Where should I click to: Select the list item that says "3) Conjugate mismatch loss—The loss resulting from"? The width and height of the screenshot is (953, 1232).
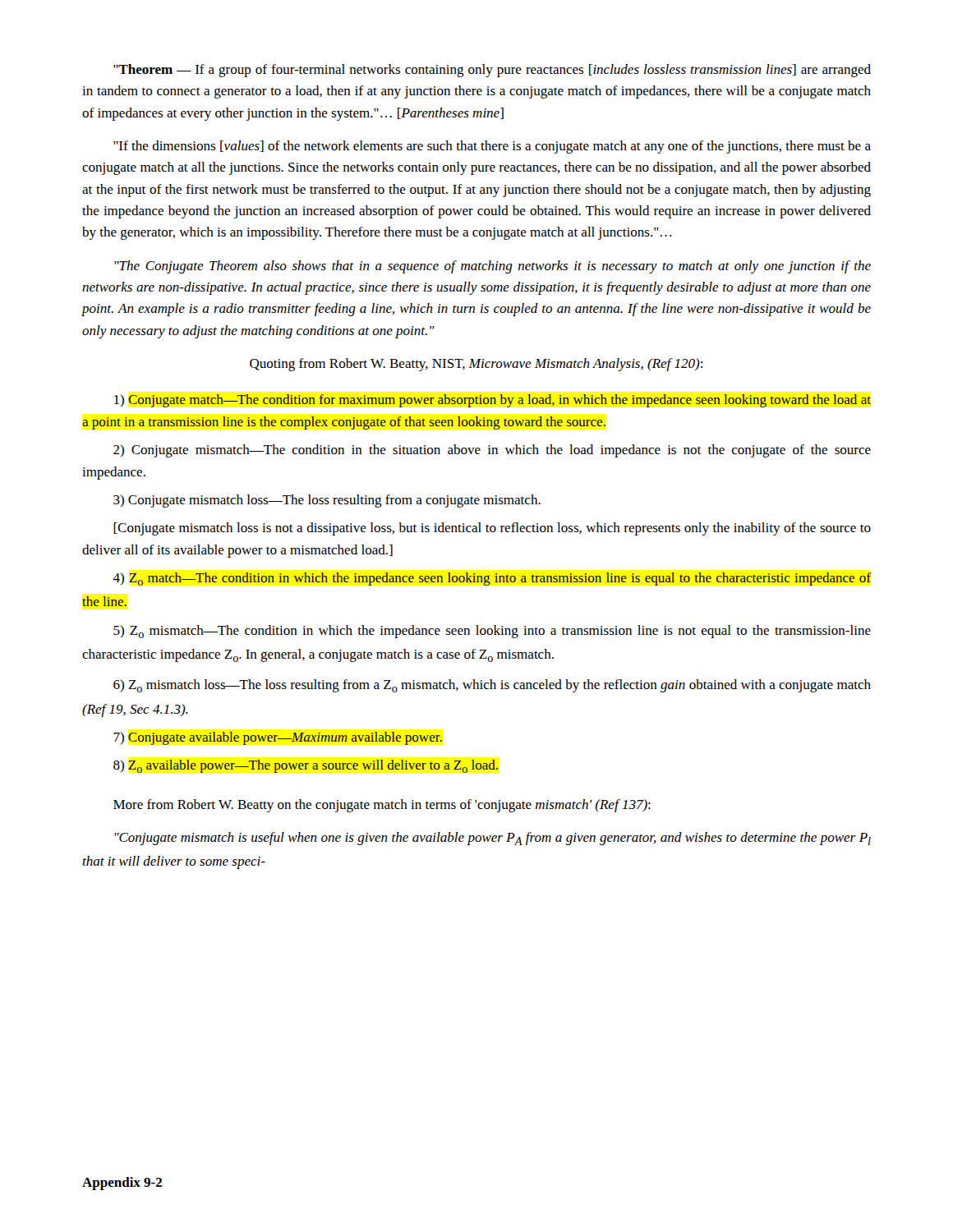(x=327, y=500)
